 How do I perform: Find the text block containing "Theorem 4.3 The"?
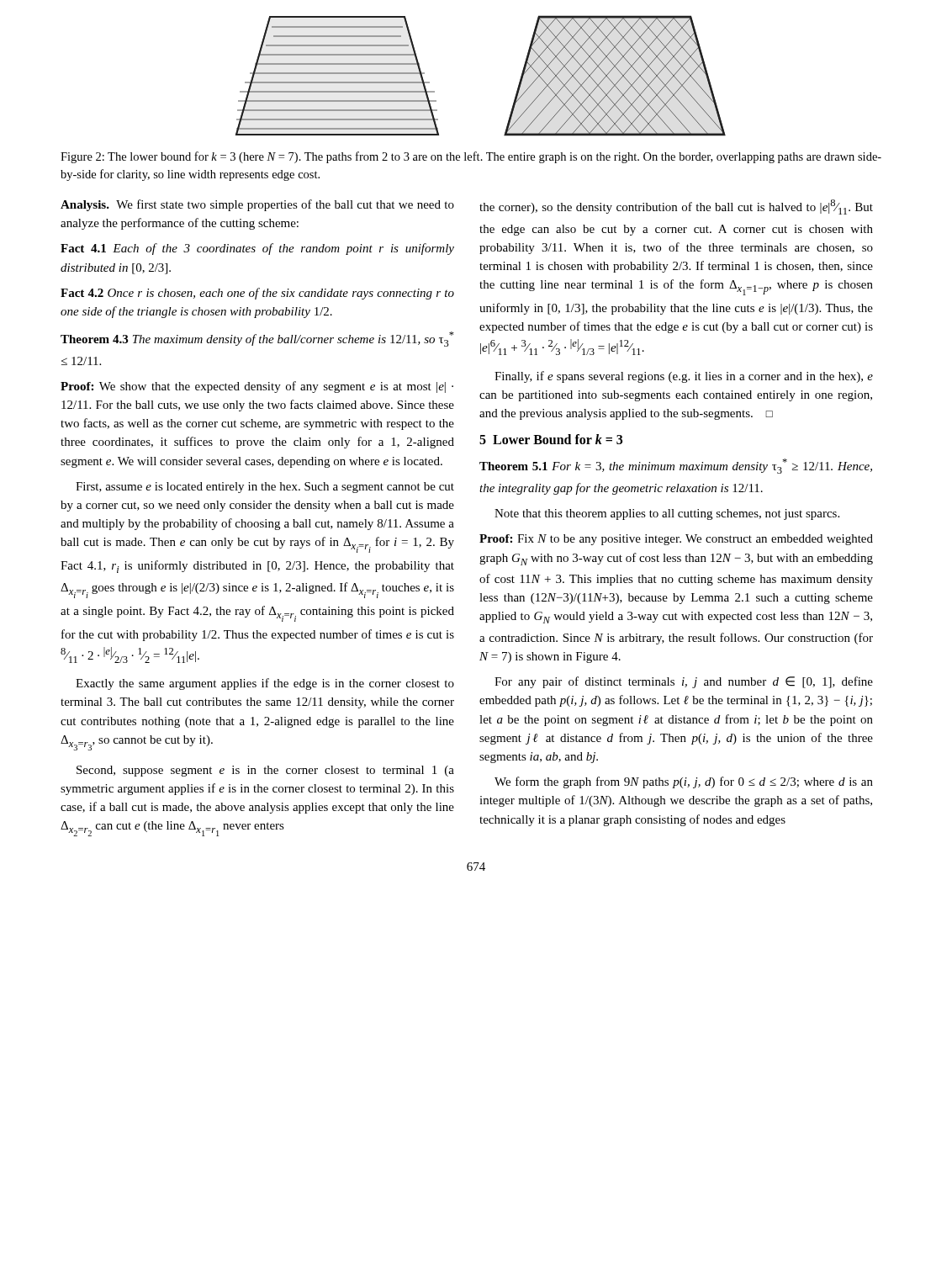click(x=257, y=348)
